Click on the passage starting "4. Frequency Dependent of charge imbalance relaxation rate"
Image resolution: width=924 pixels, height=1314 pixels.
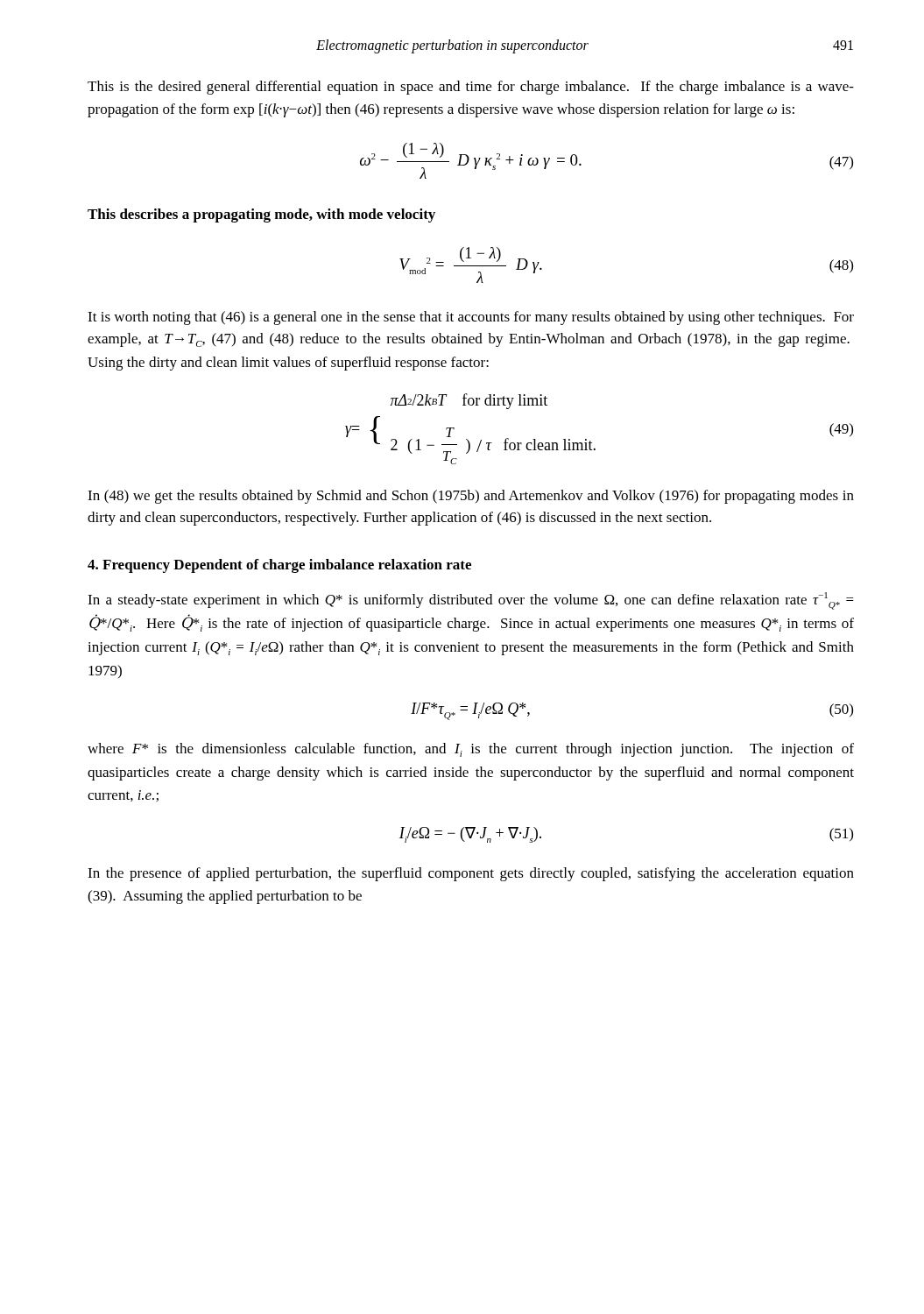(280, 564)
